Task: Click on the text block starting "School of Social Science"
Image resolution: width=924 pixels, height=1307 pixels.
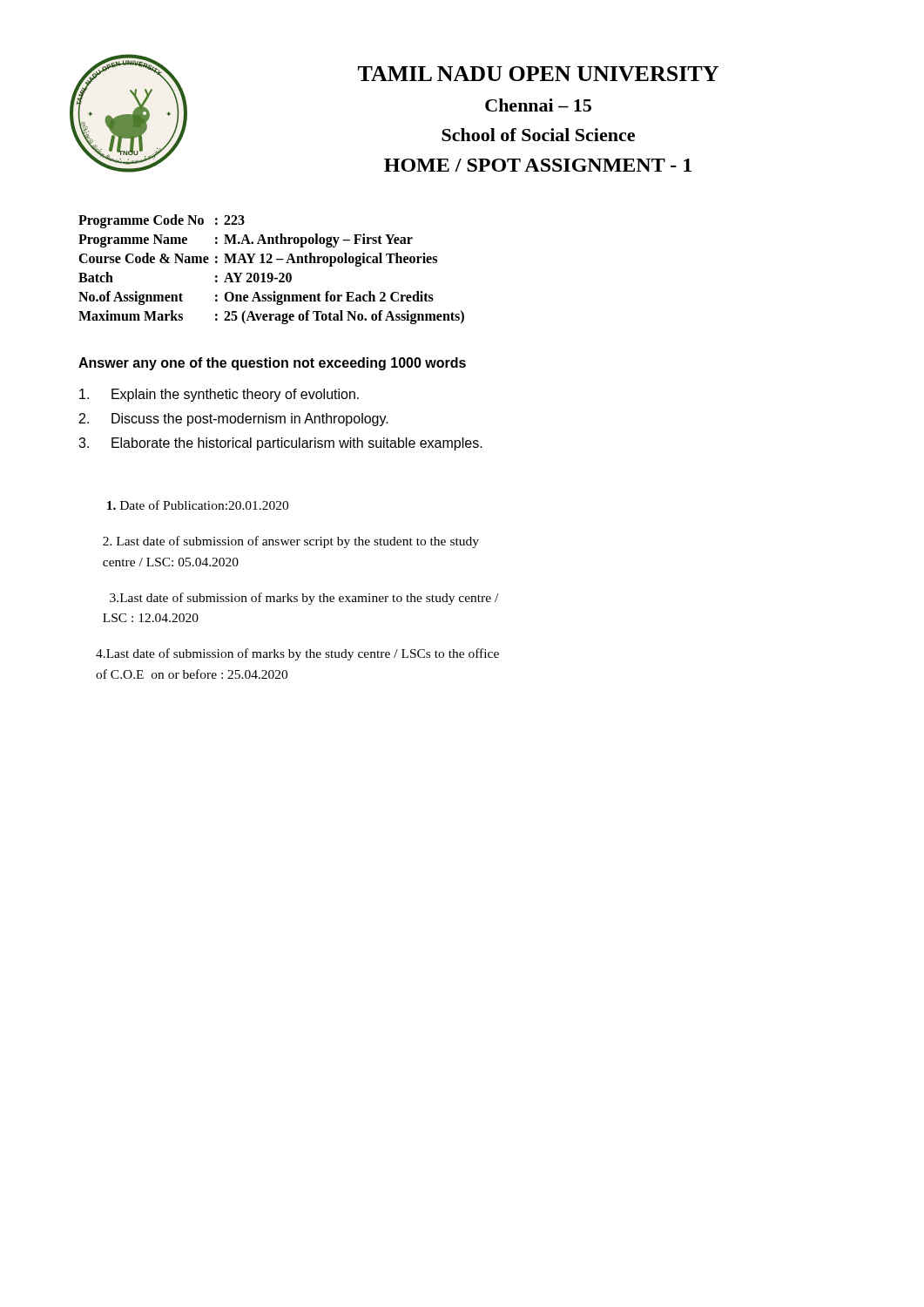Action: [538, 135]
